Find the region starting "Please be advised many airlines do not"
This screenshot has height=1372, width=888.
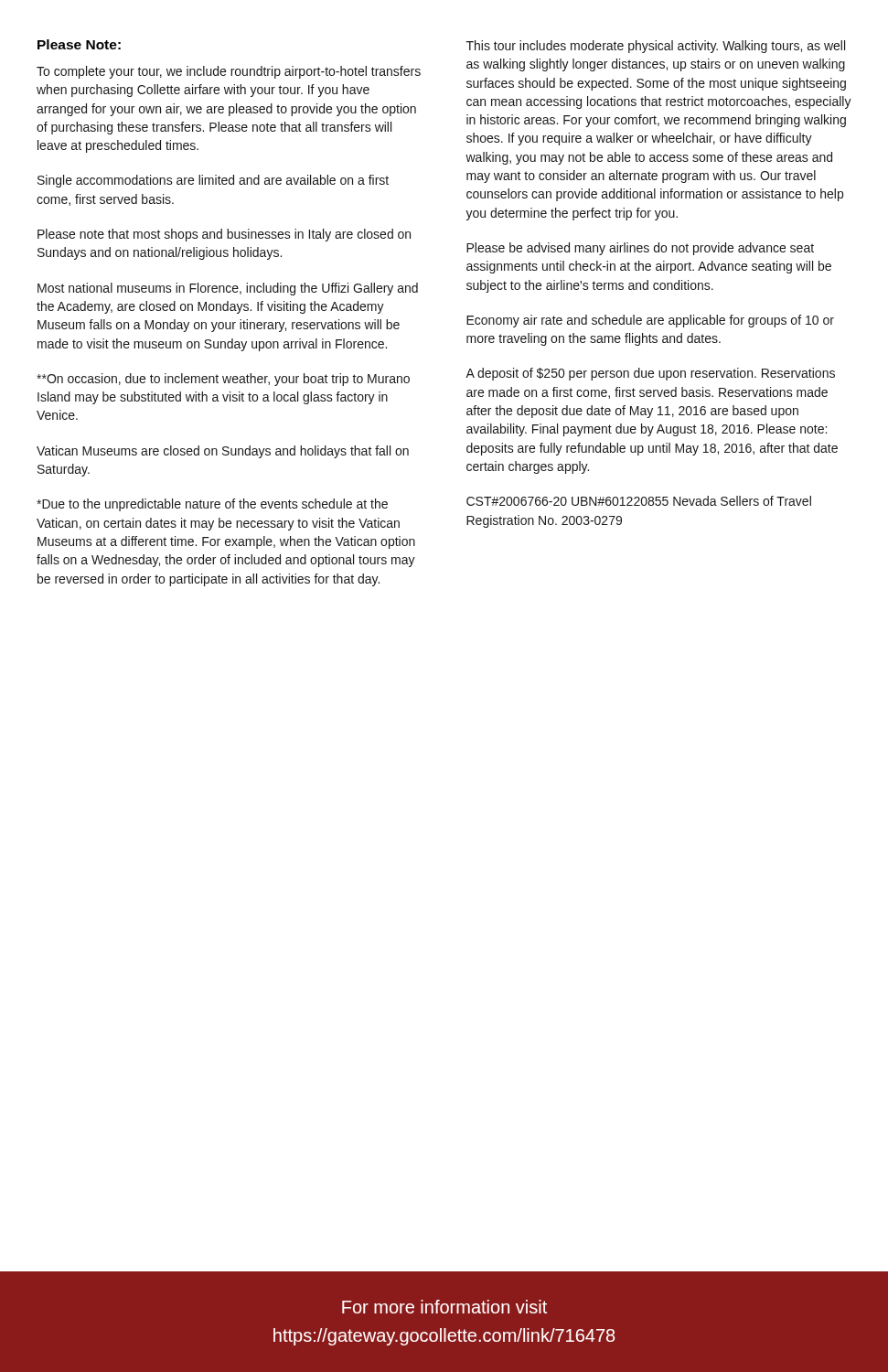point(649,266)
